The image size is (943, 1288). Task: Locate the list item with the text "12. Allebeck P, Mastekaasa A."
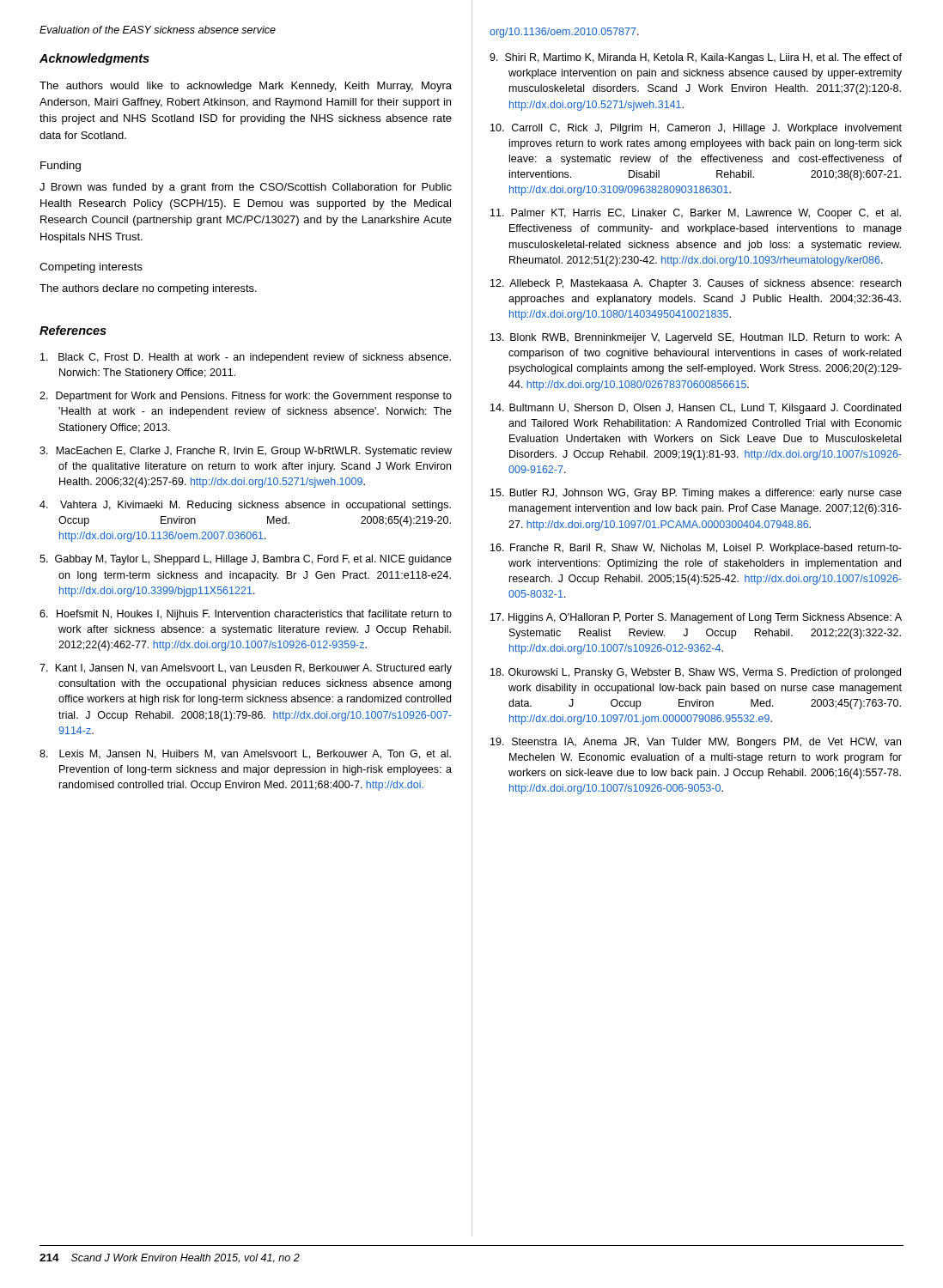(x=696, y=299)
